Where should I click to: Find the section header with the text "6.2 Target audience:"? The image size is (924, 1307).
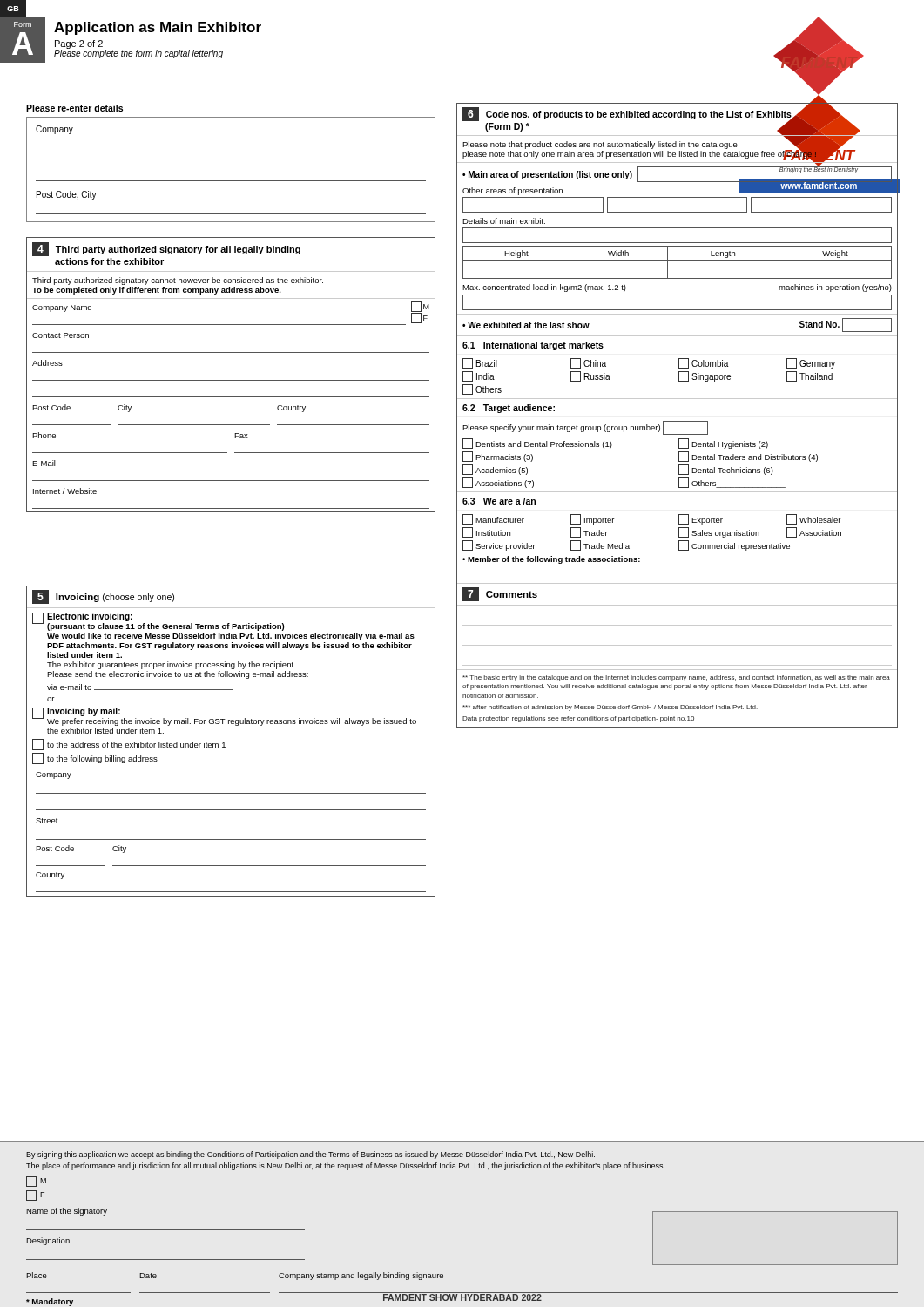tap(509, 408)
